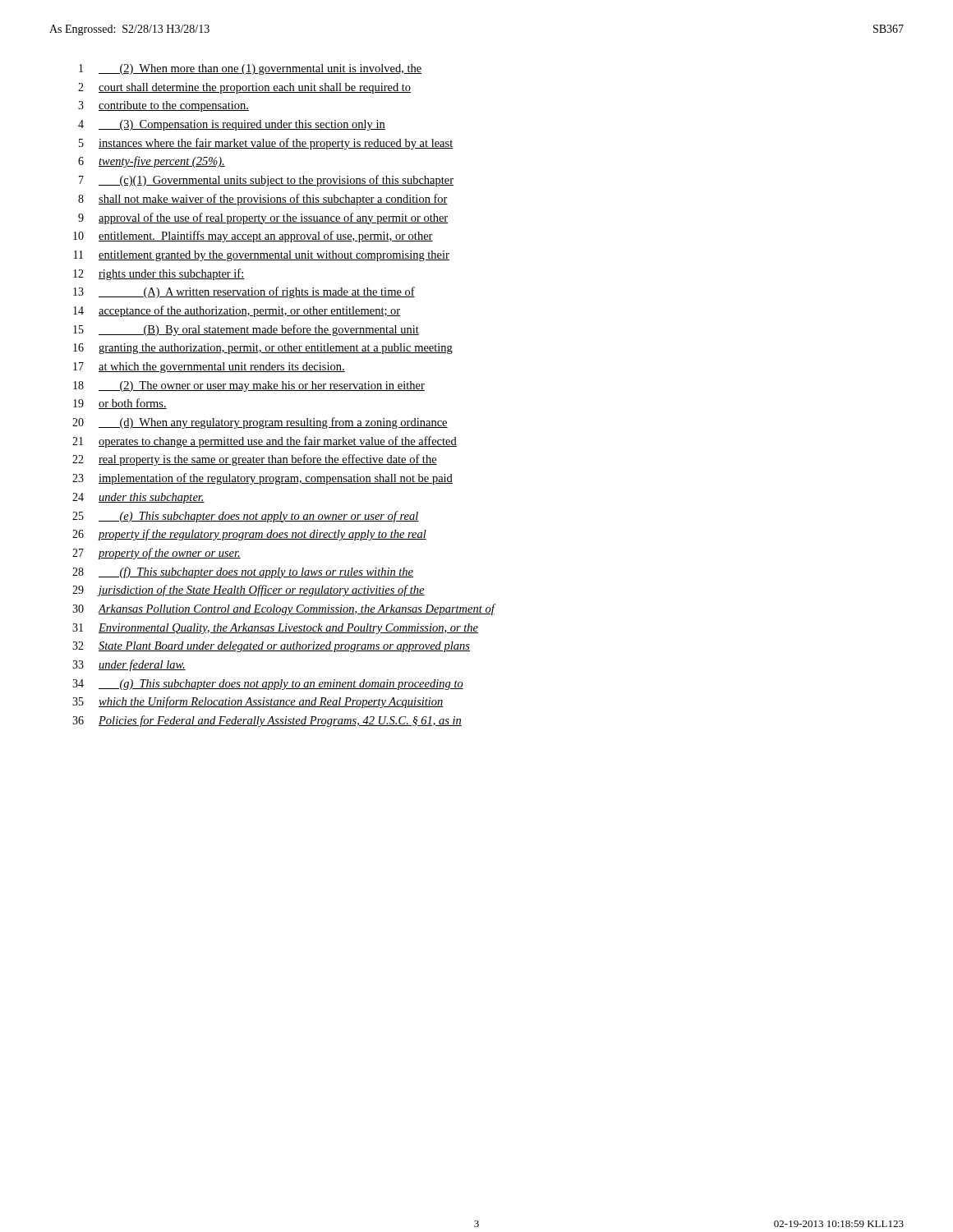Image resolution: width=953 pixels, height=1232 pixels.
Task: Point to the block beginning "4 (3) Compensation is required under"
Action: [x=217, y=124]
